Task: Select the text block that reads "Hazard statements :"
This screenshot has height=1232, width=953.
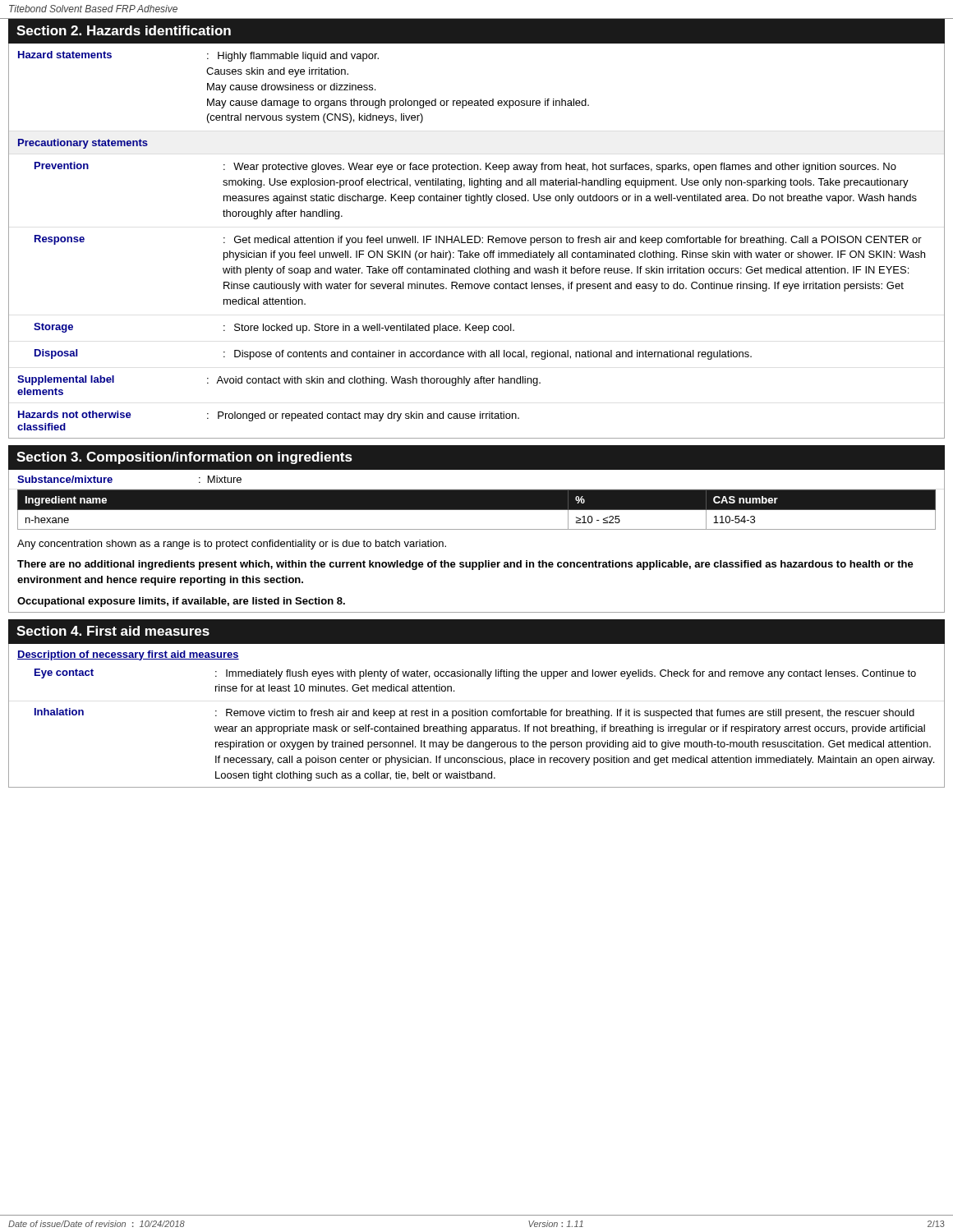Action: click(x=304, y=87)
